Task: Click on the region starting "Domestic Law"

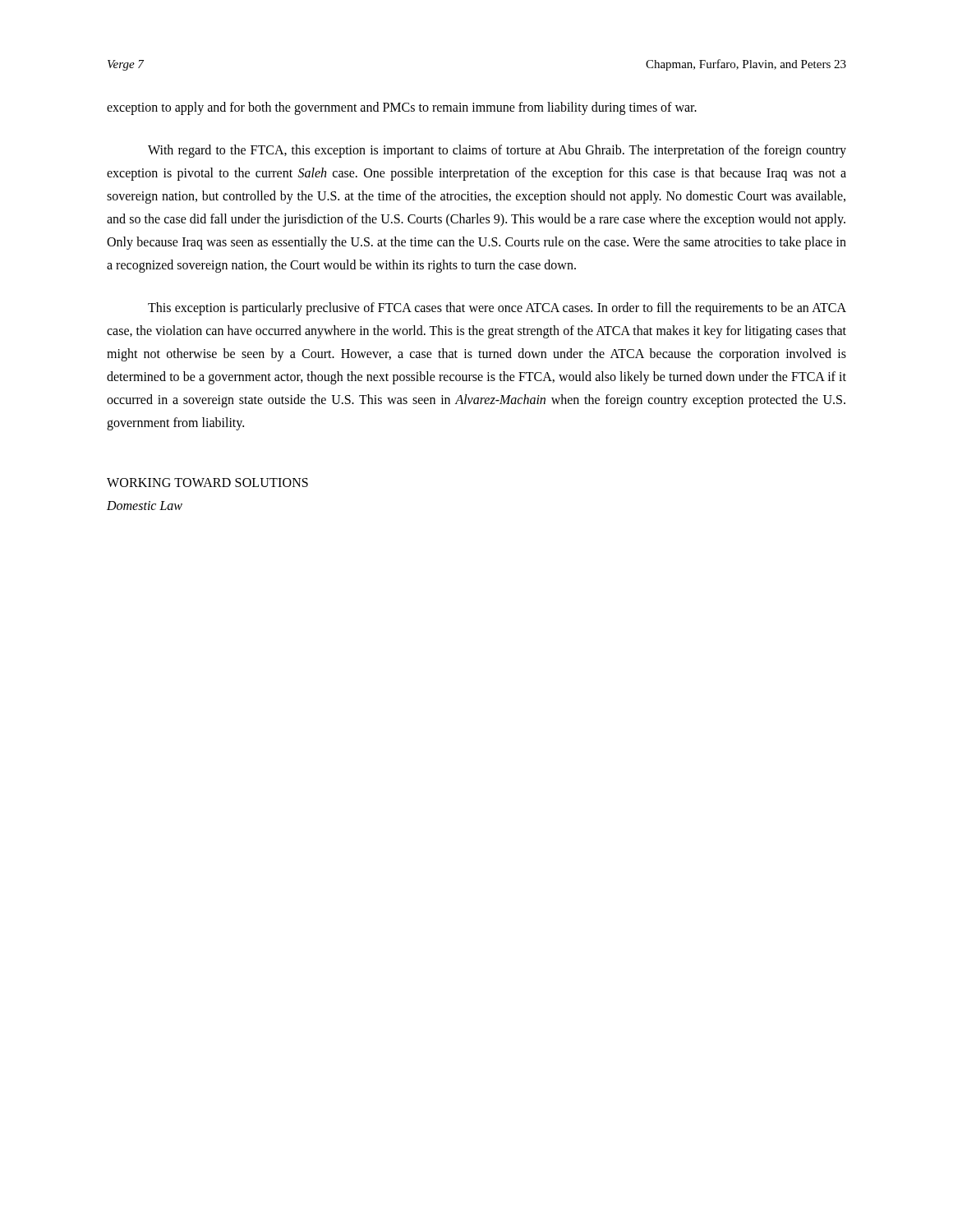Action: click(145, 506)
